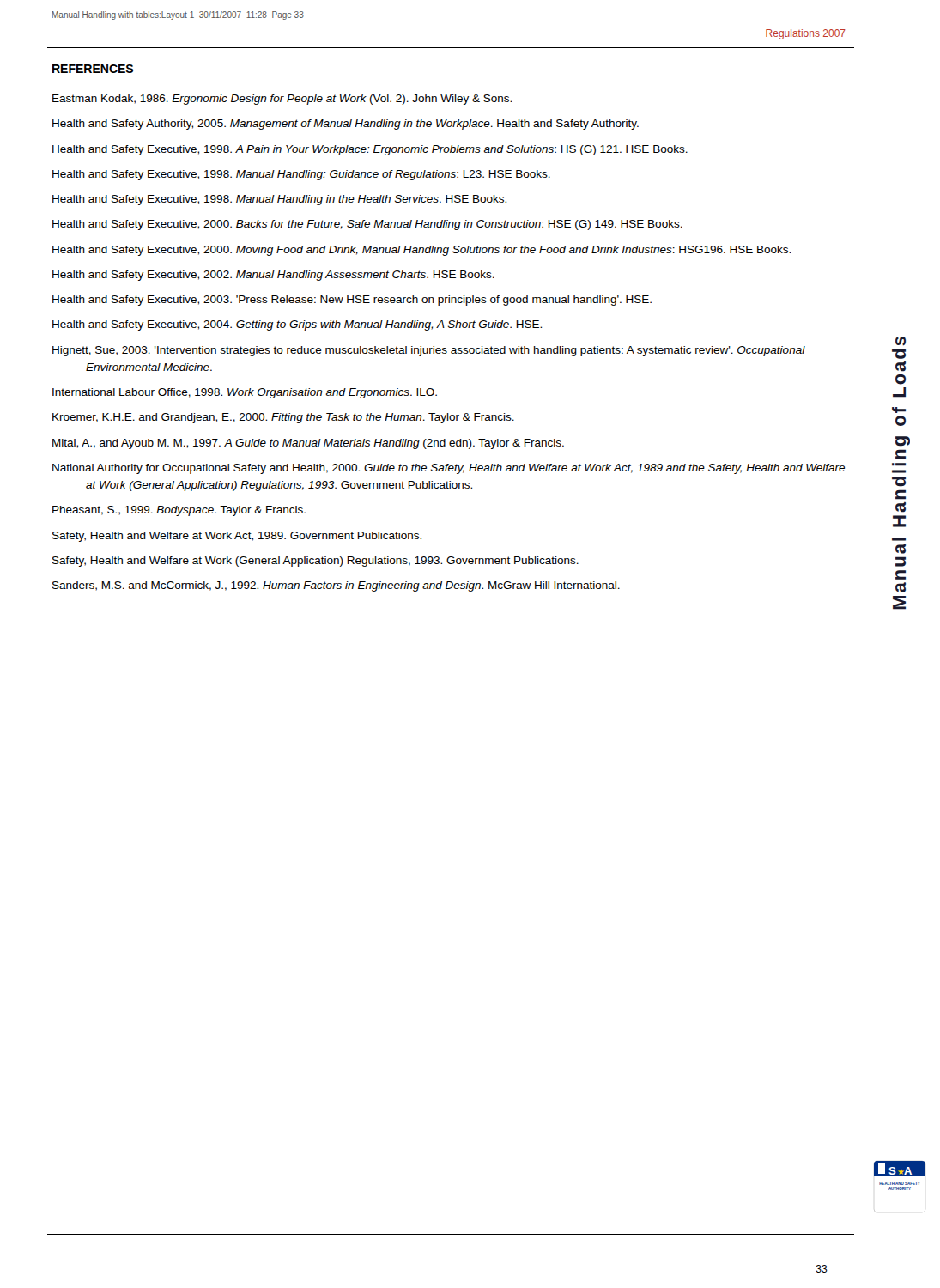The image size is (940, 1288).
Task: Navigate to the region starting "Pheasant, S., 1999. Bodyspace. Taylor &"
Action: coord(179,510)
